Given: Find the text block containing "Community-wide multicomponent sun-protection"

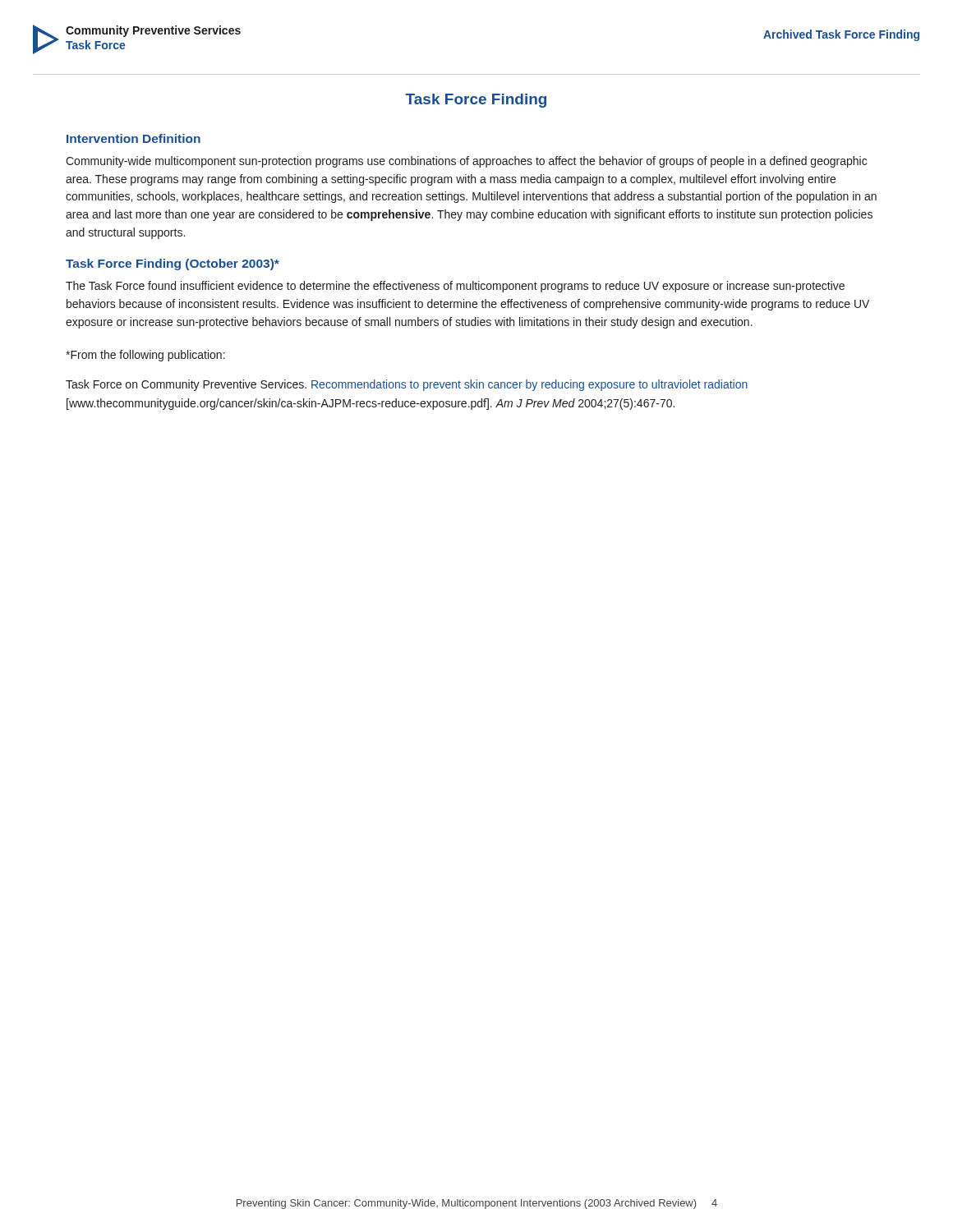Looking at the screenshot, I should point(471,197).
